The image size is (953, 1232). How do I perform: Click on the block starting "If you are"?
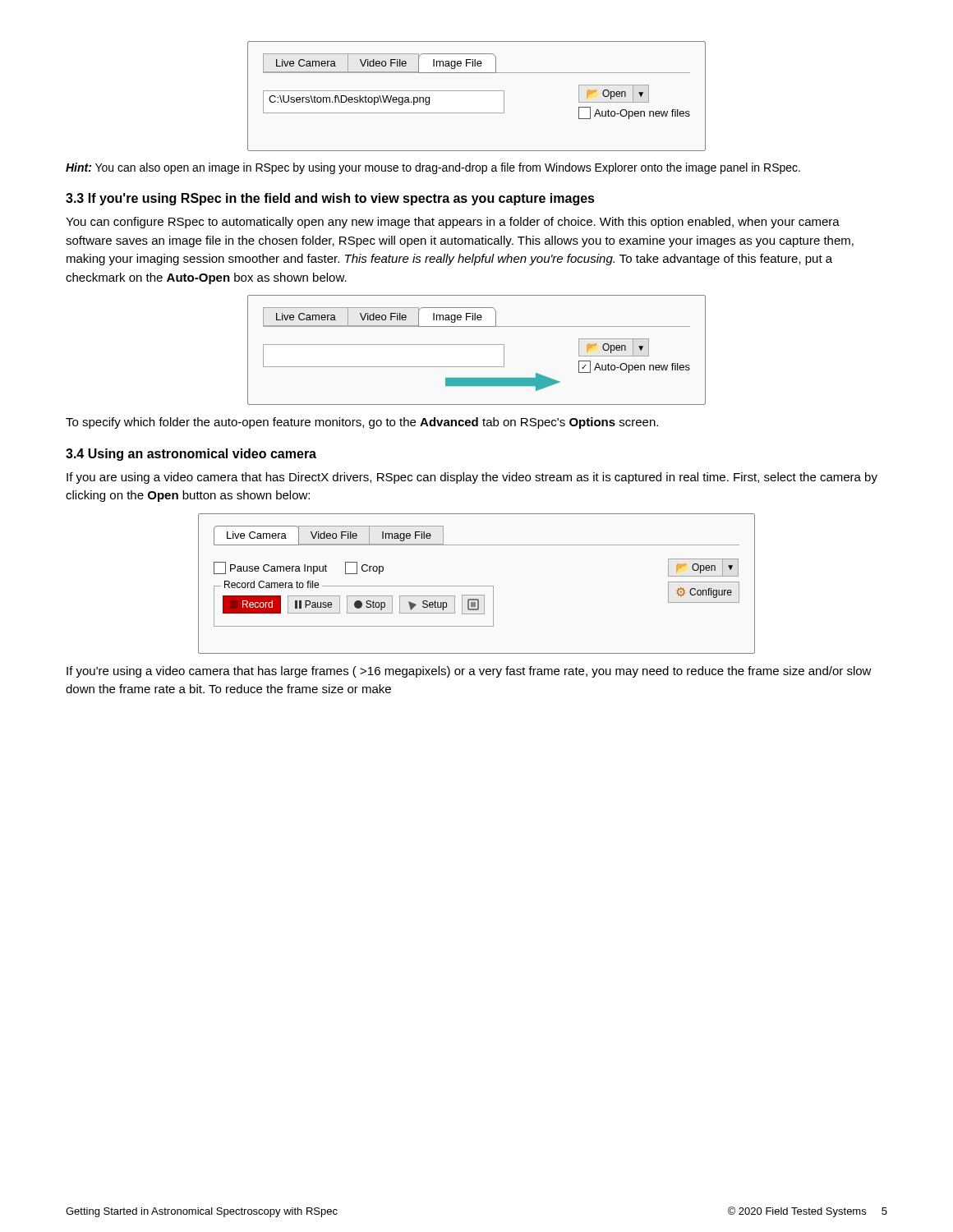pyautogui.click(x=472, y=486)
